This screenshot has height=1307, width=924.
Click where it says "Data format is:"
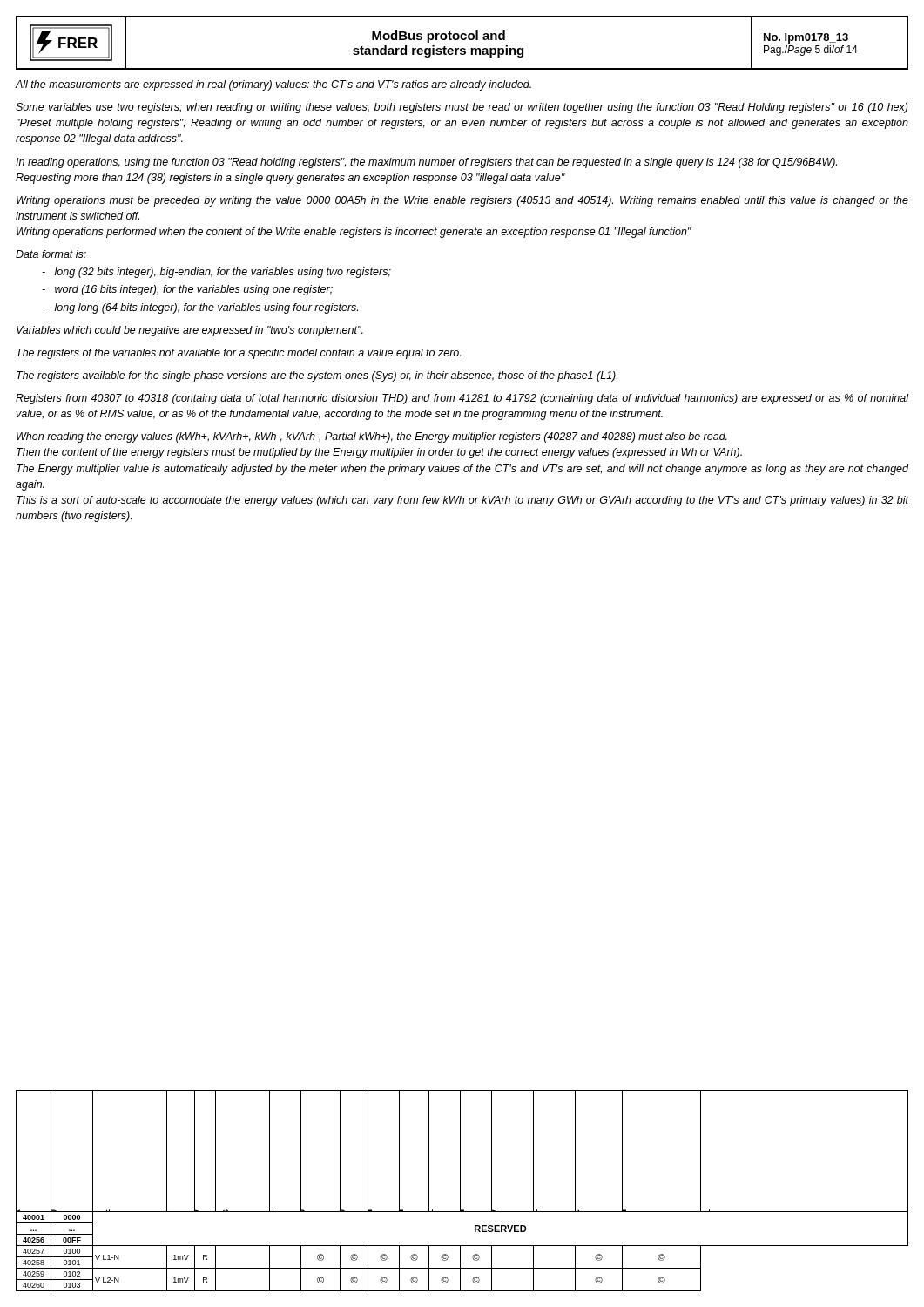[x=51, y=255]
